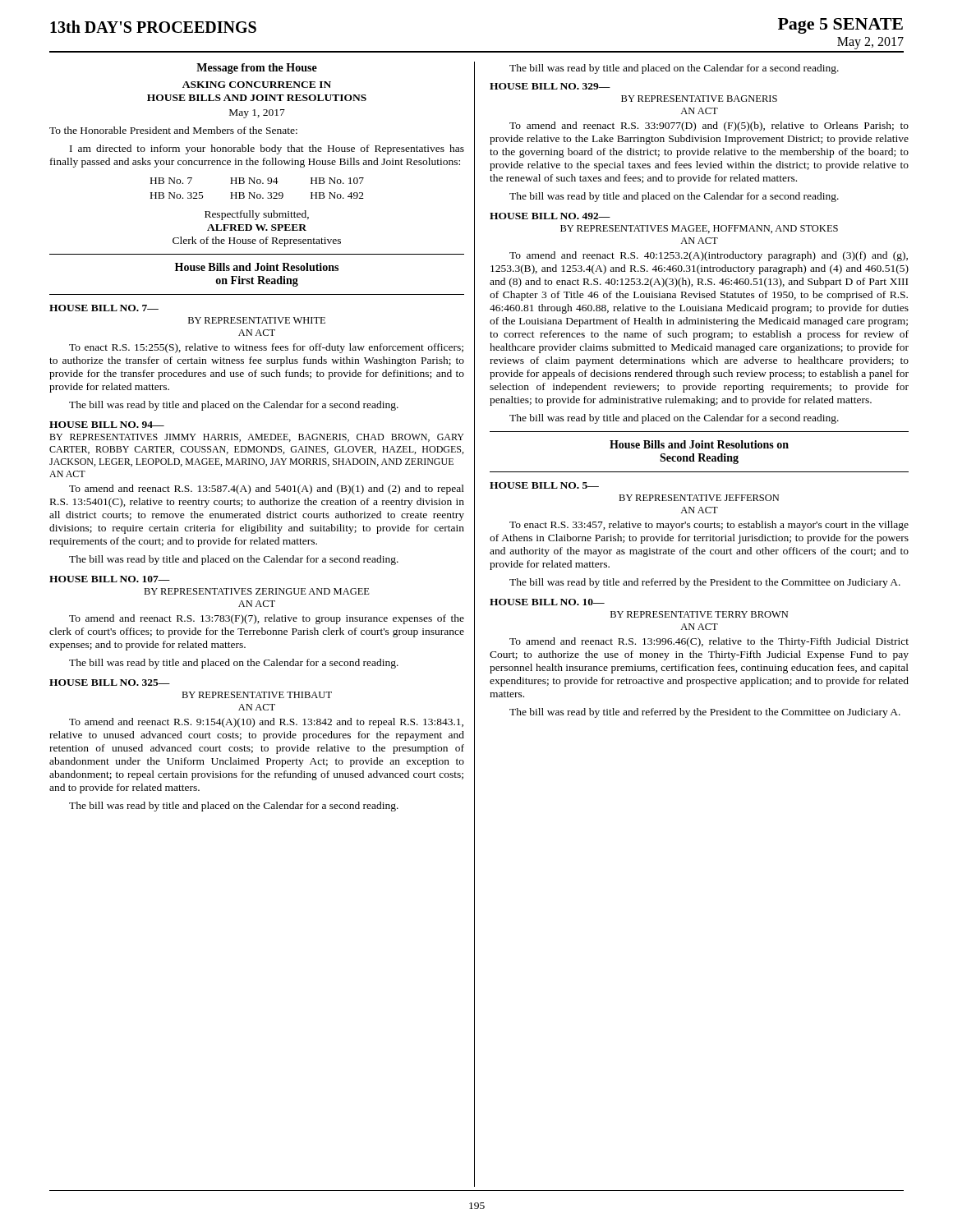Select the text that says "May 1, 2017"
953x1232 pixels.
click(257, 112)
